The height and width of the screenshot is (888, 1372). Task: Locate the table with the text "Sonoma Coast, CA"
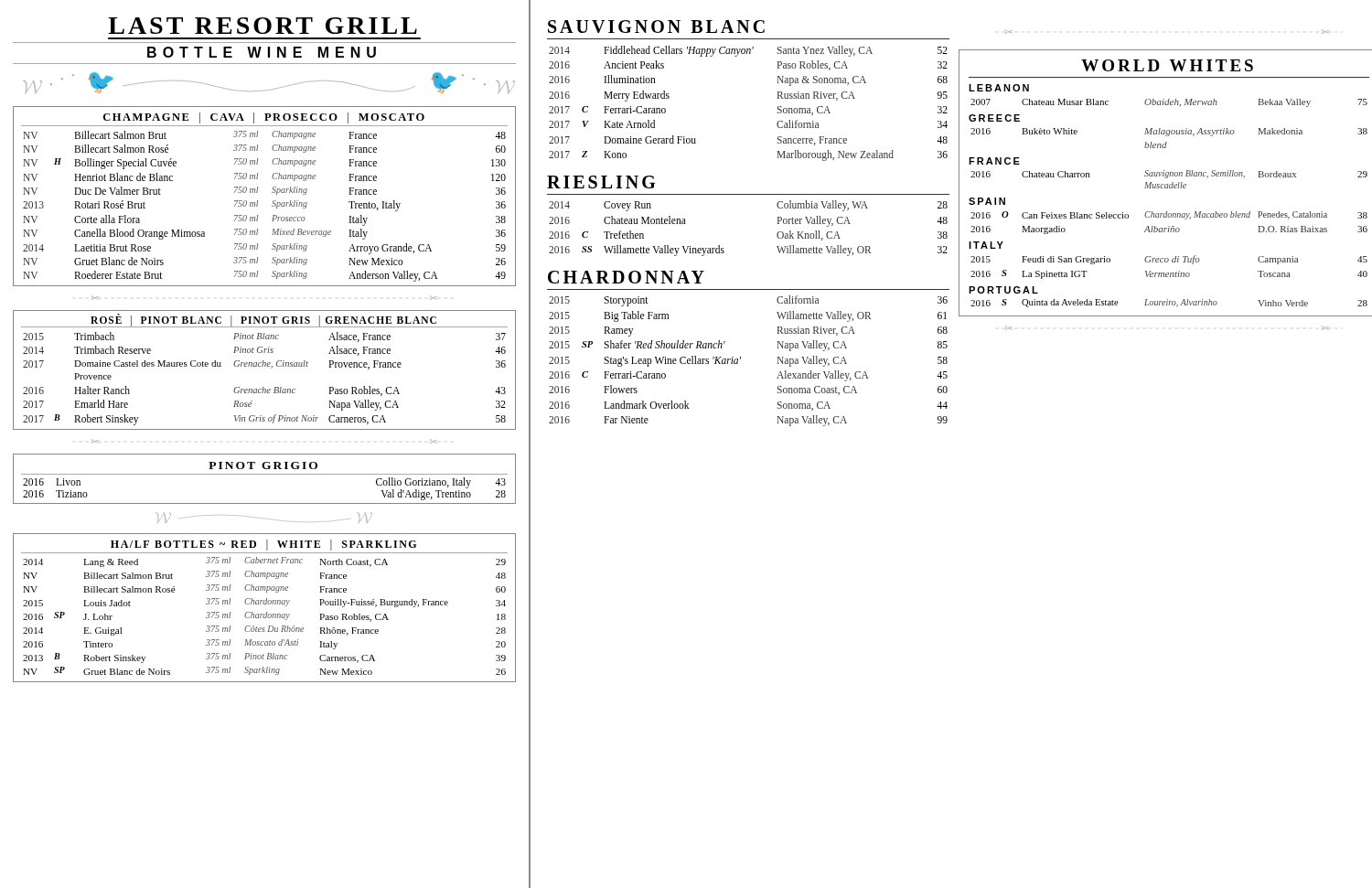point(748,360)
